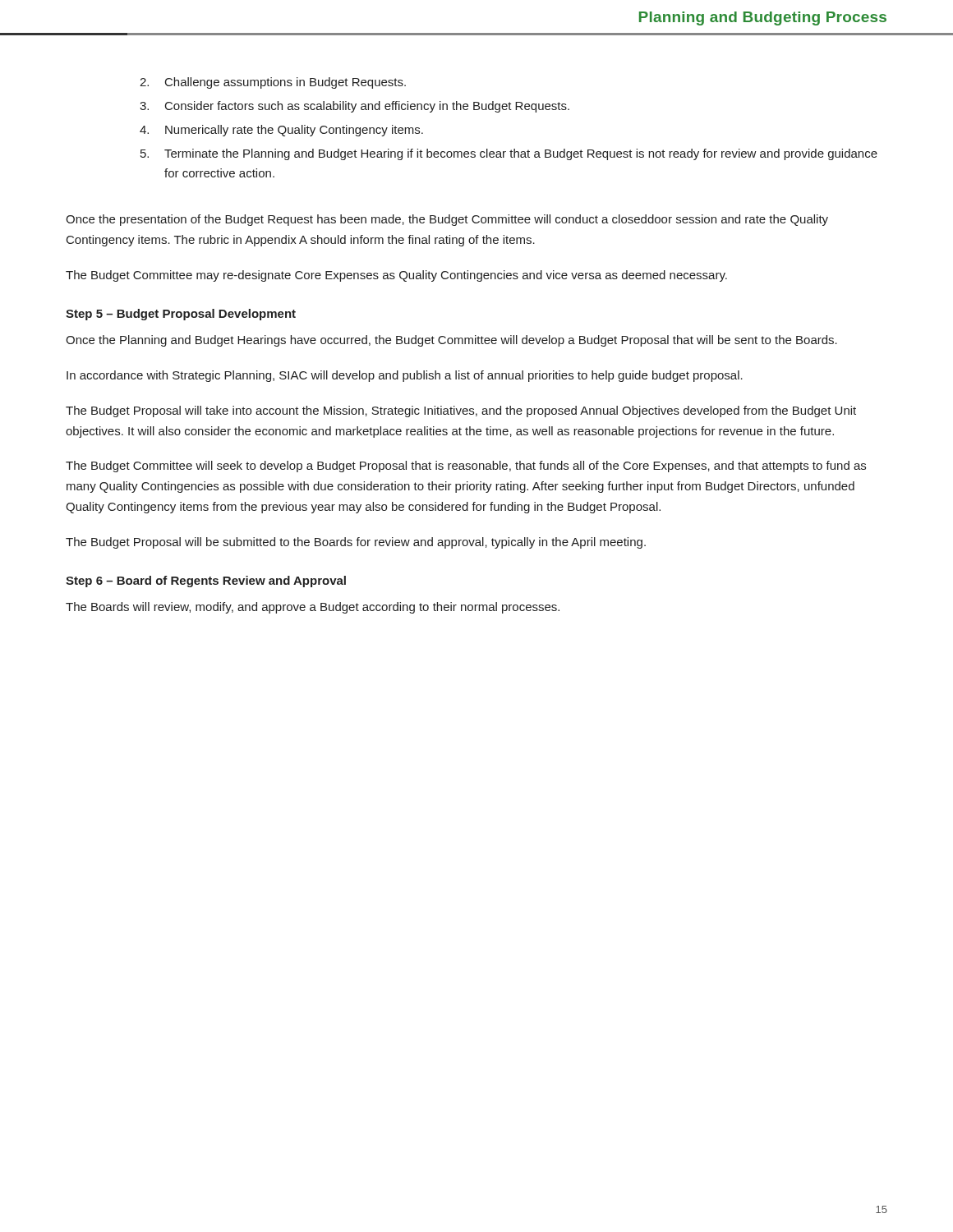Find the text starting "The Budget Committee may re-designate Core Expenses"
The image size is (953, 1232).
point(397,274)
